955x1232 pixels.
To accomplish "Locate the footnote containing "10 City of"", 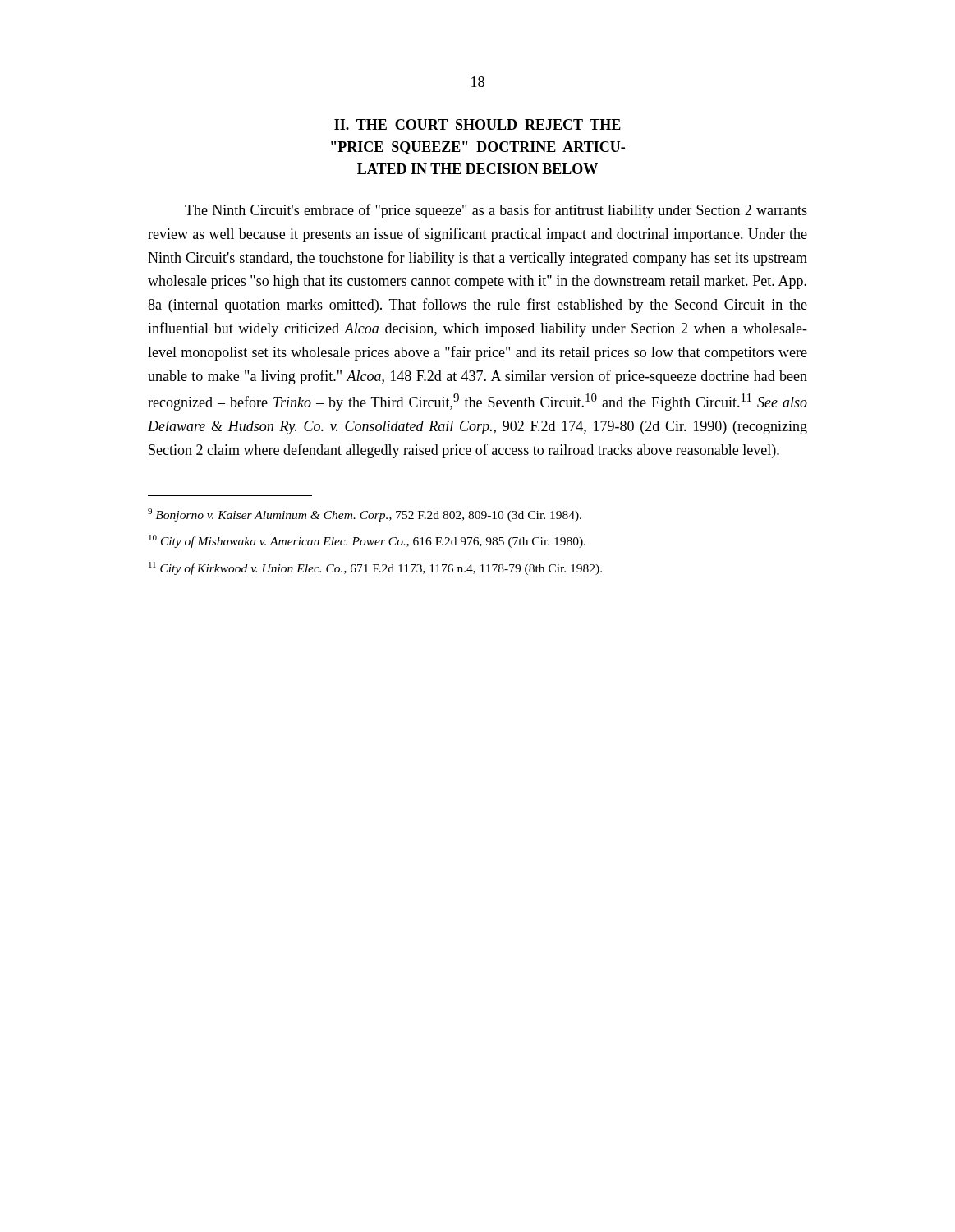I will [367, 540].
